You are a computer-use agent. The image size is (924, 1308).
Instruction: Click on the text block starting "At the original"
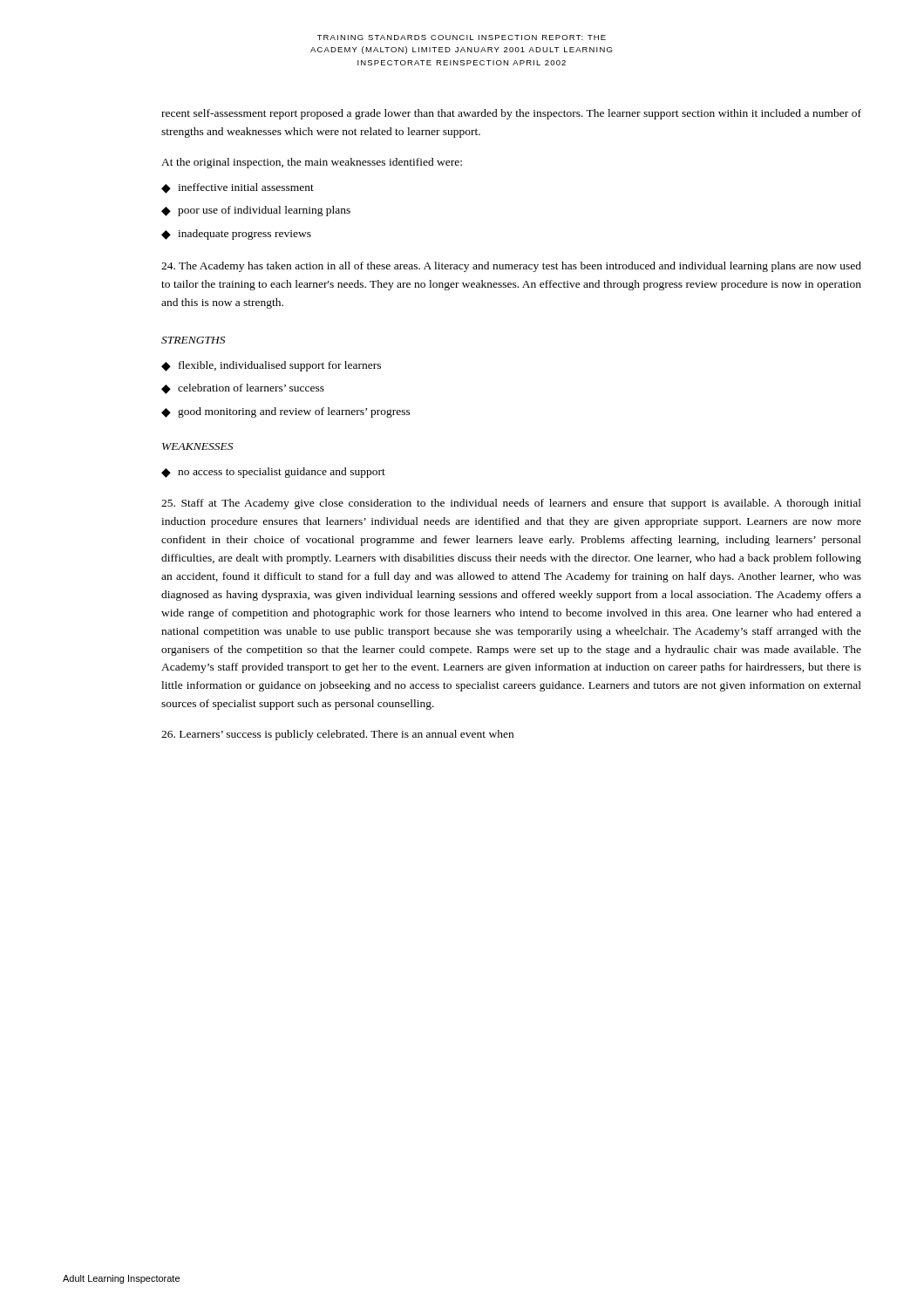(312, 162)
